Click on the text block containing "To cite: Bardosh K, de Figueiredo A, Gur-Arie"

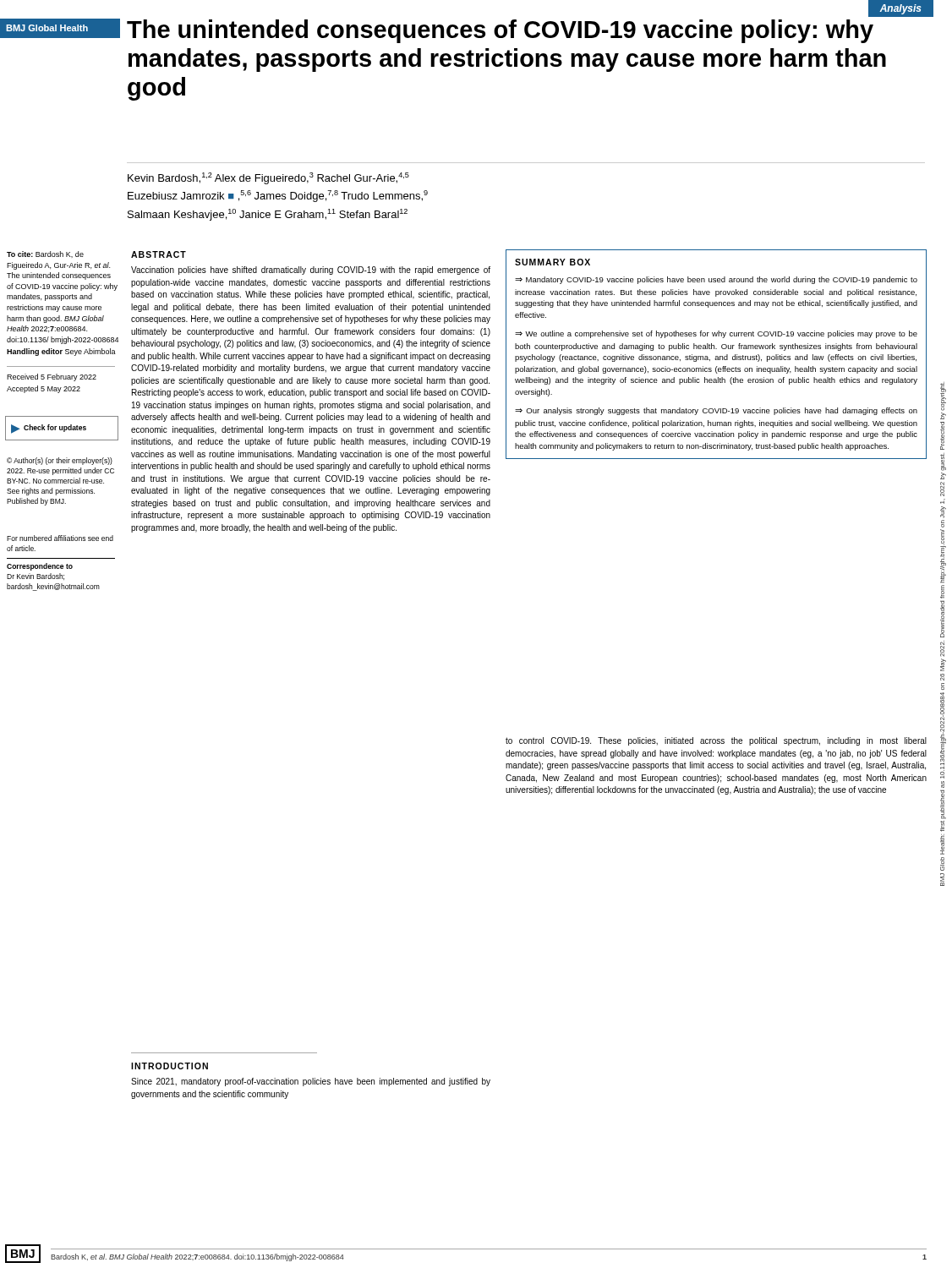point(63,297)
